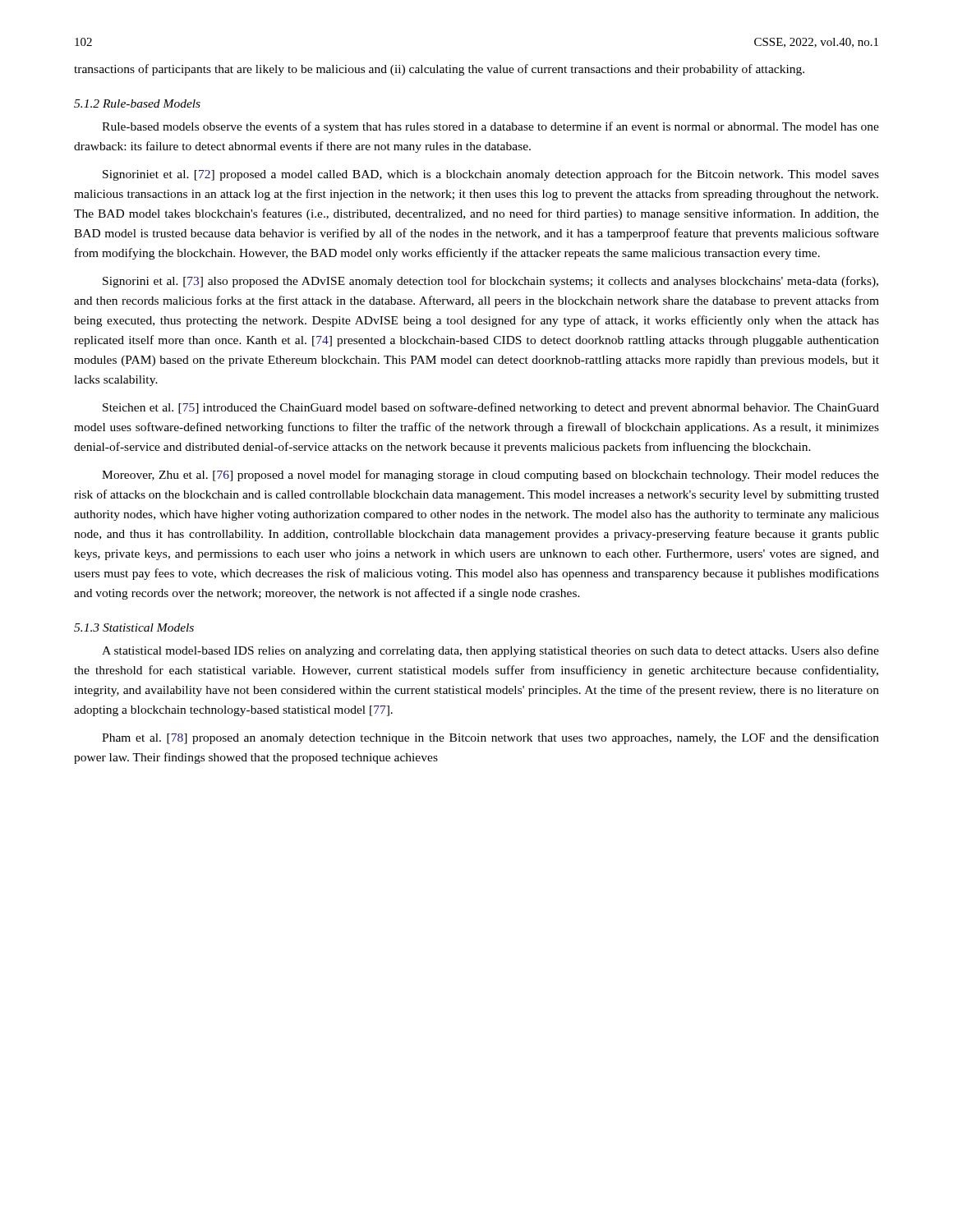
Task: Find the text block starting "Steichen et al. [75] introduced the"
Action: (476, 427)
